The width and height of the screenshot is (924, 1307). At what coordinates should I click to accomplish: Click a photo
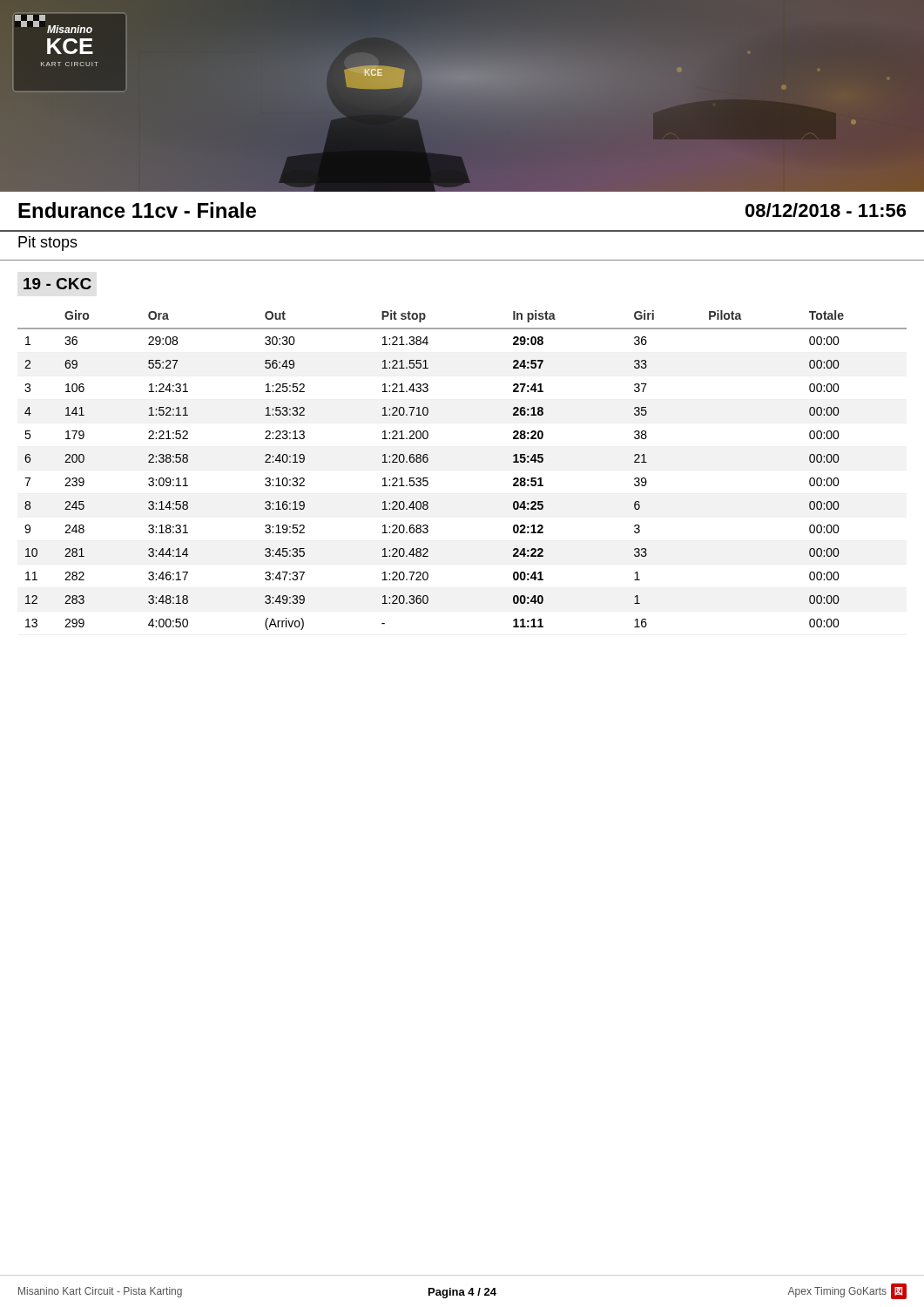[x=462, y=96]
